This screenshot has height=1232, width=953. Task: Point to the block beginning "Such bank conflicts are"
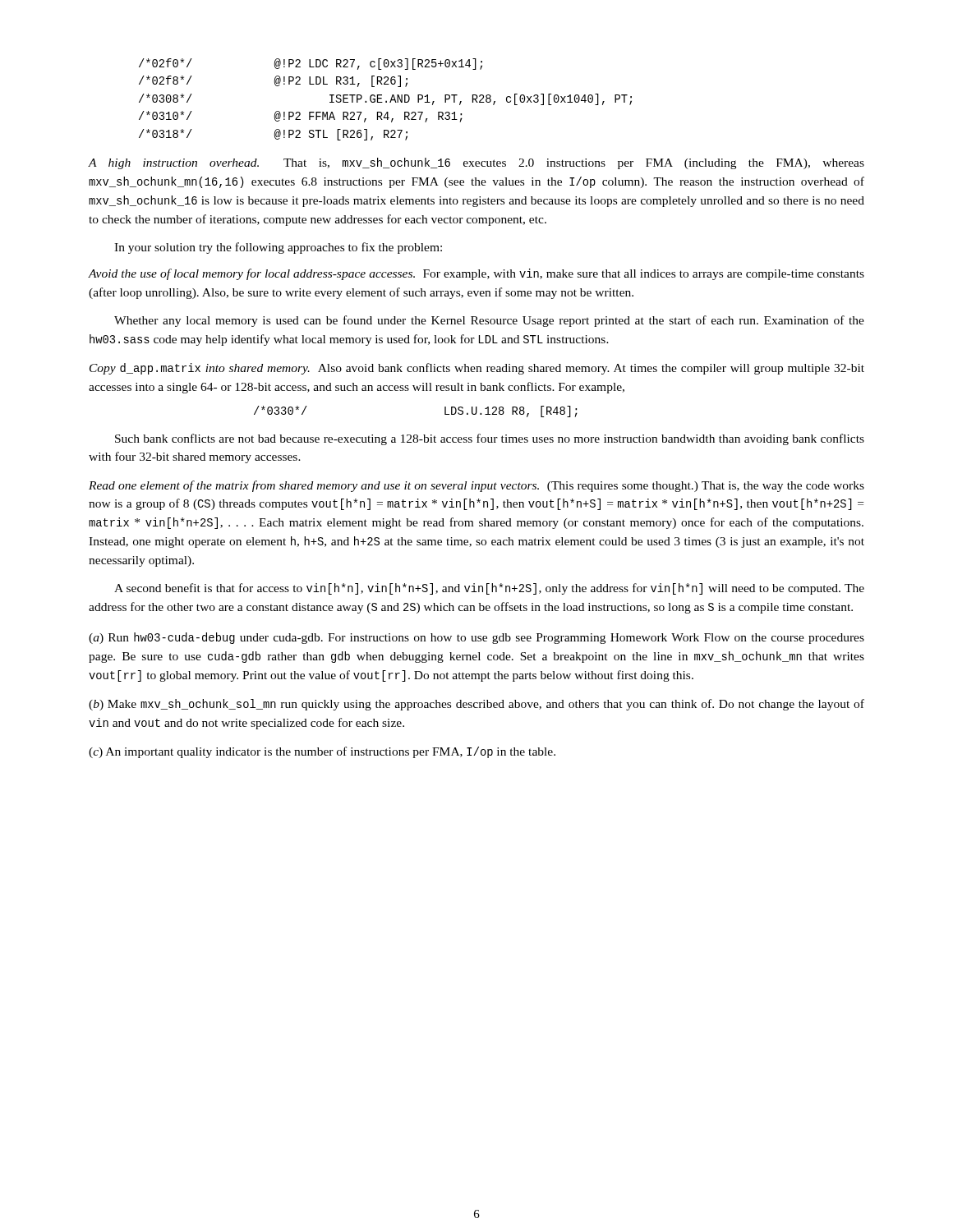(476, 448)
